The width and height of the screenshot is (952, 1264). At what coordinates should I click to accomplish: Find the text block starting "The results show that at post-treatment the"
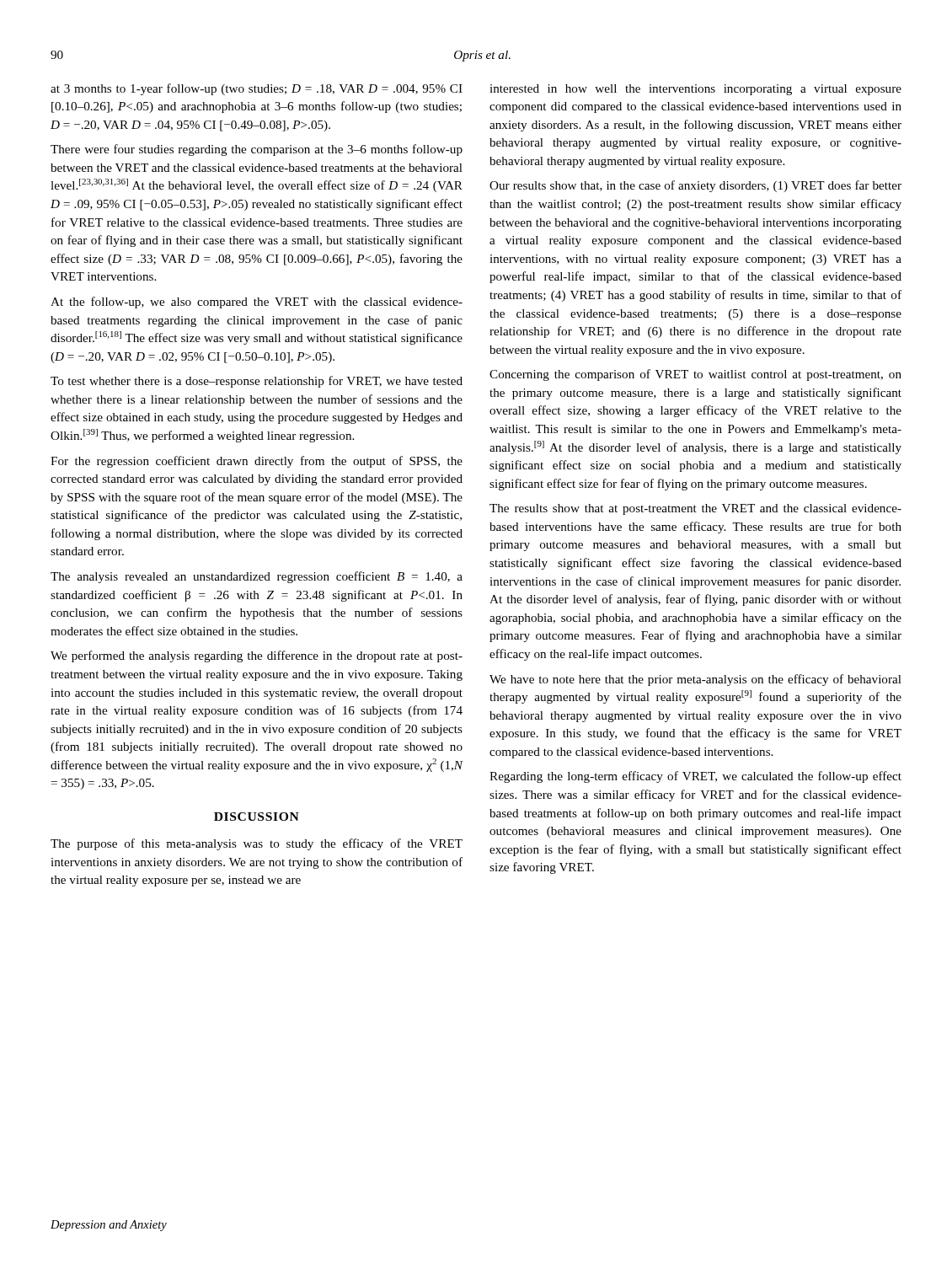coord(695,581)
